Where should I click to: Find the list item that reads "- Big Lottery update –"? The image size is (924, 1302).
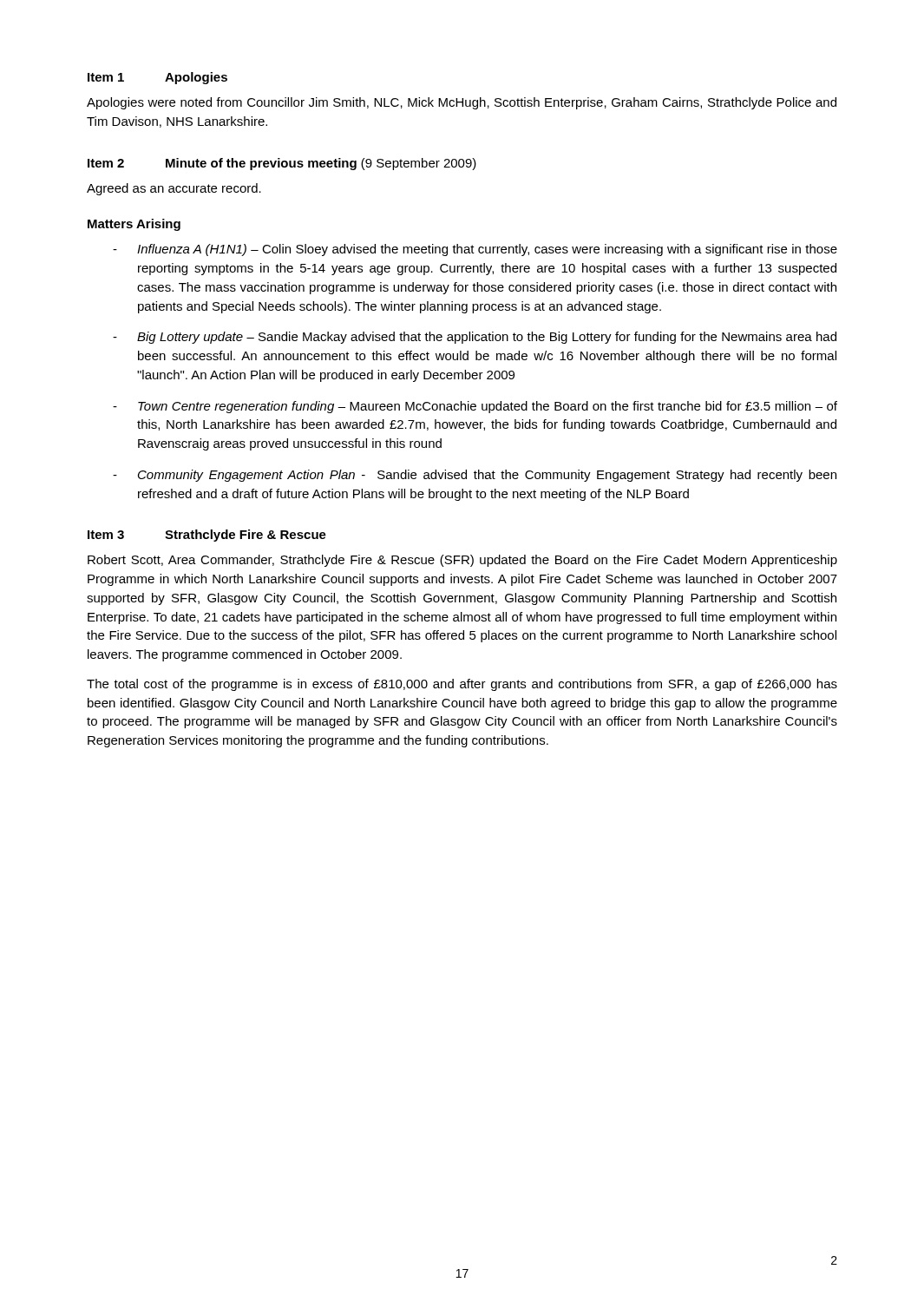(x=462, y=356)
